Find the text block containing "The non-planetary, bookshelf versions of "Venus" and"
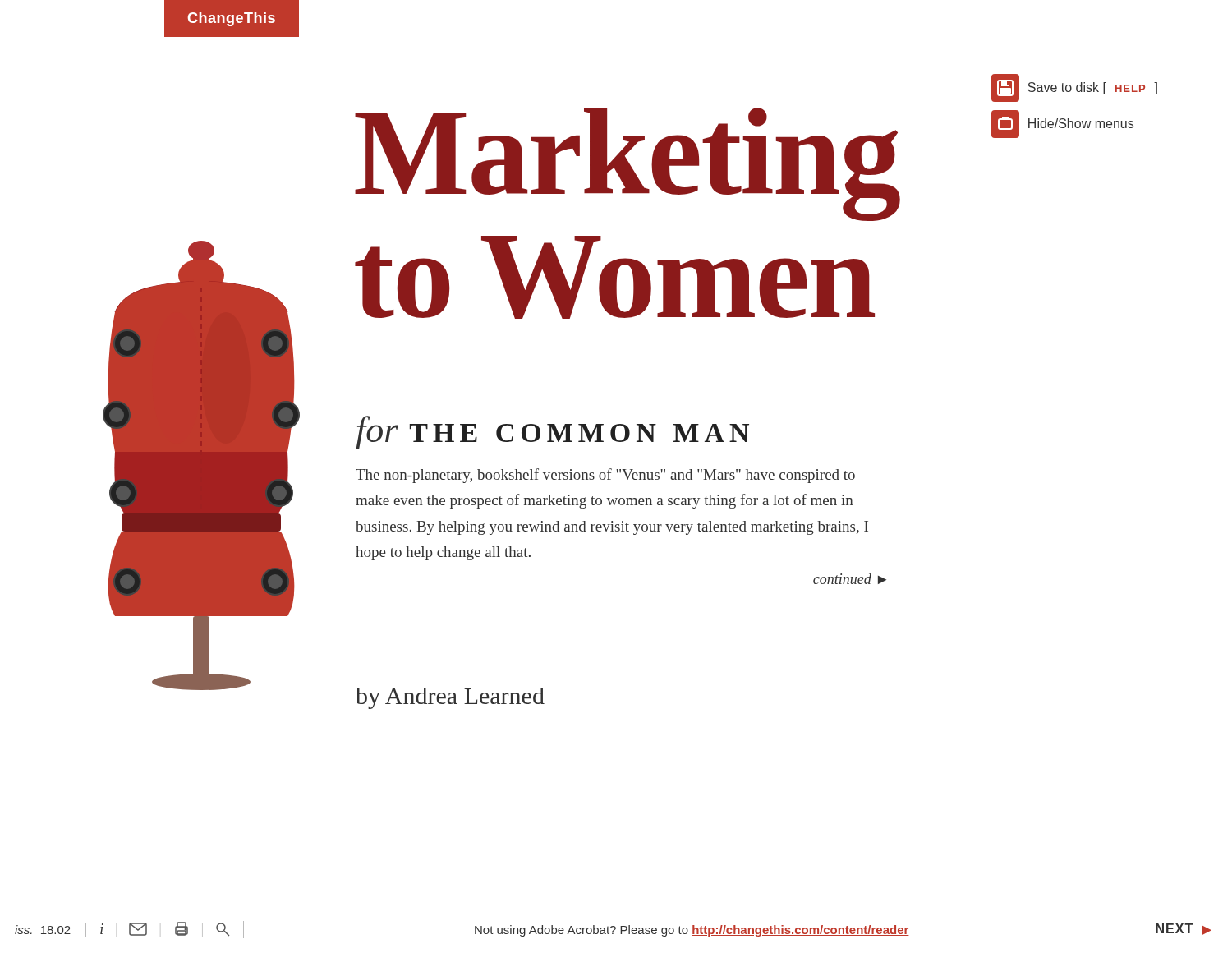The height and width of the screenshot is (953, 1232). tap(623, 525)
